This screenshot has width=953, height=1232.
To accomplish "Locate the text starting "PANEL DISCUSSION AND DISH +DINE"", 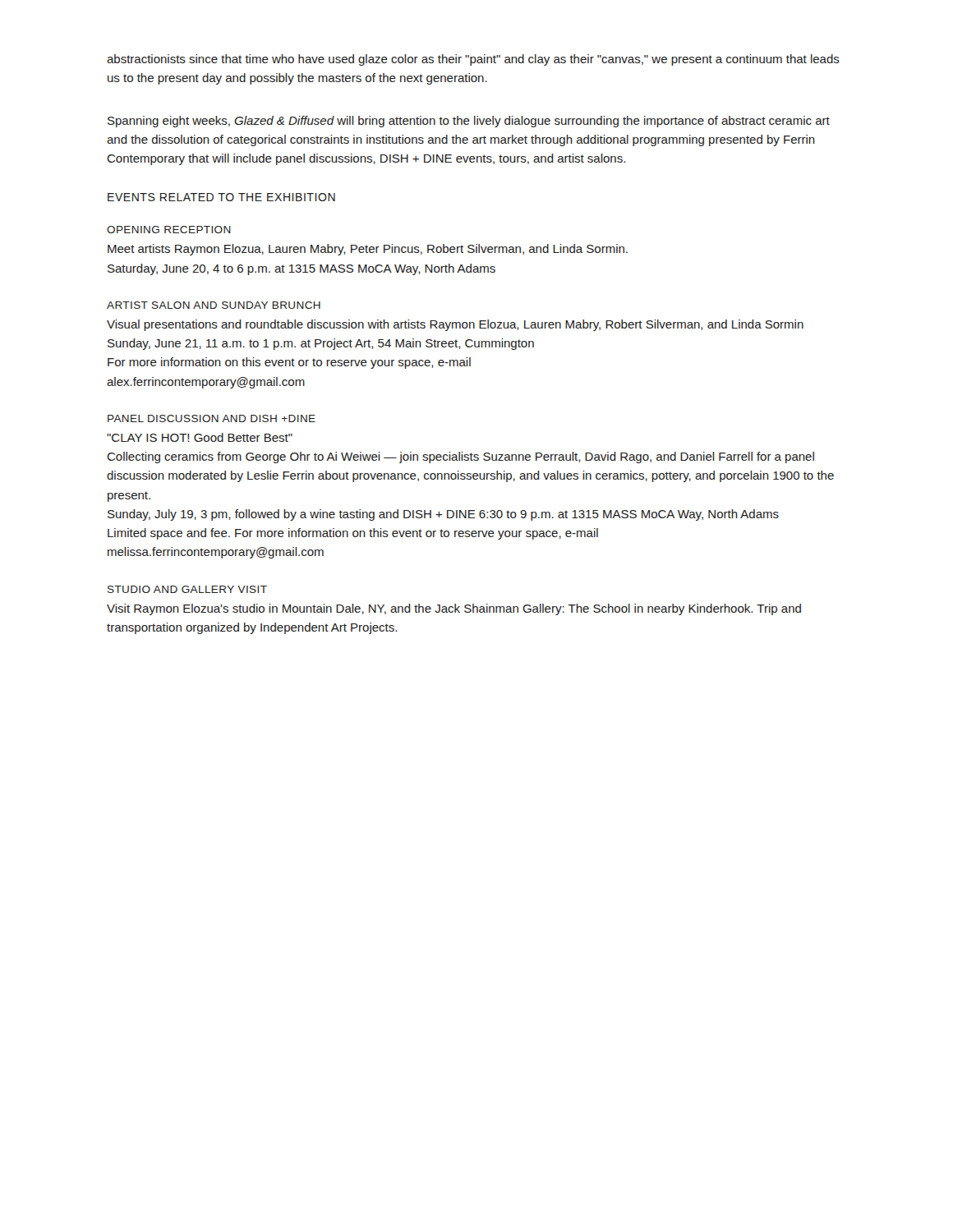I will point(211,418).
